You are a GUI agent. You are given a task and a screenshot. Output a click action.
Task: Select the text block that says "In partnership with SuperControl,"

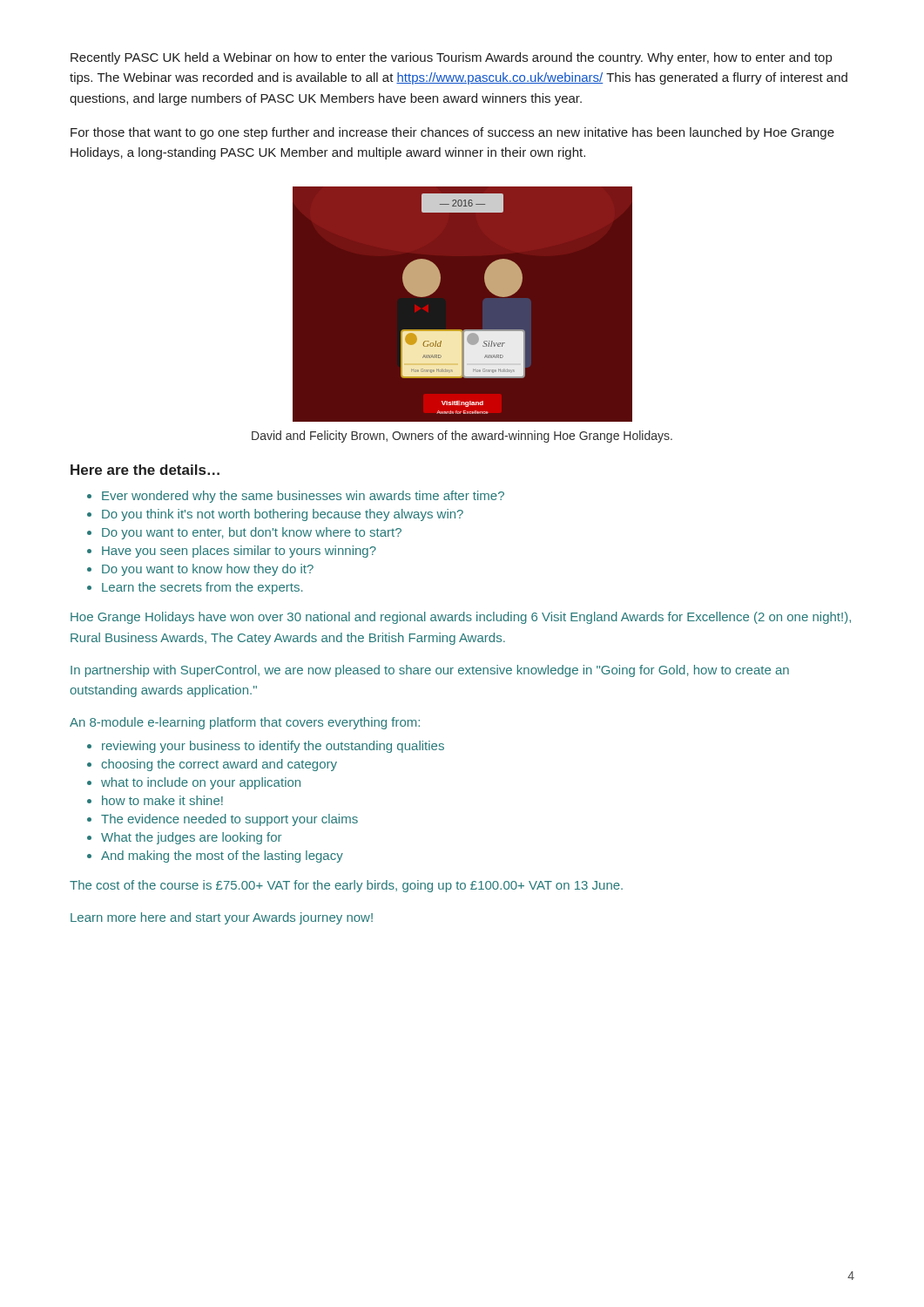(x=430, y=680)
